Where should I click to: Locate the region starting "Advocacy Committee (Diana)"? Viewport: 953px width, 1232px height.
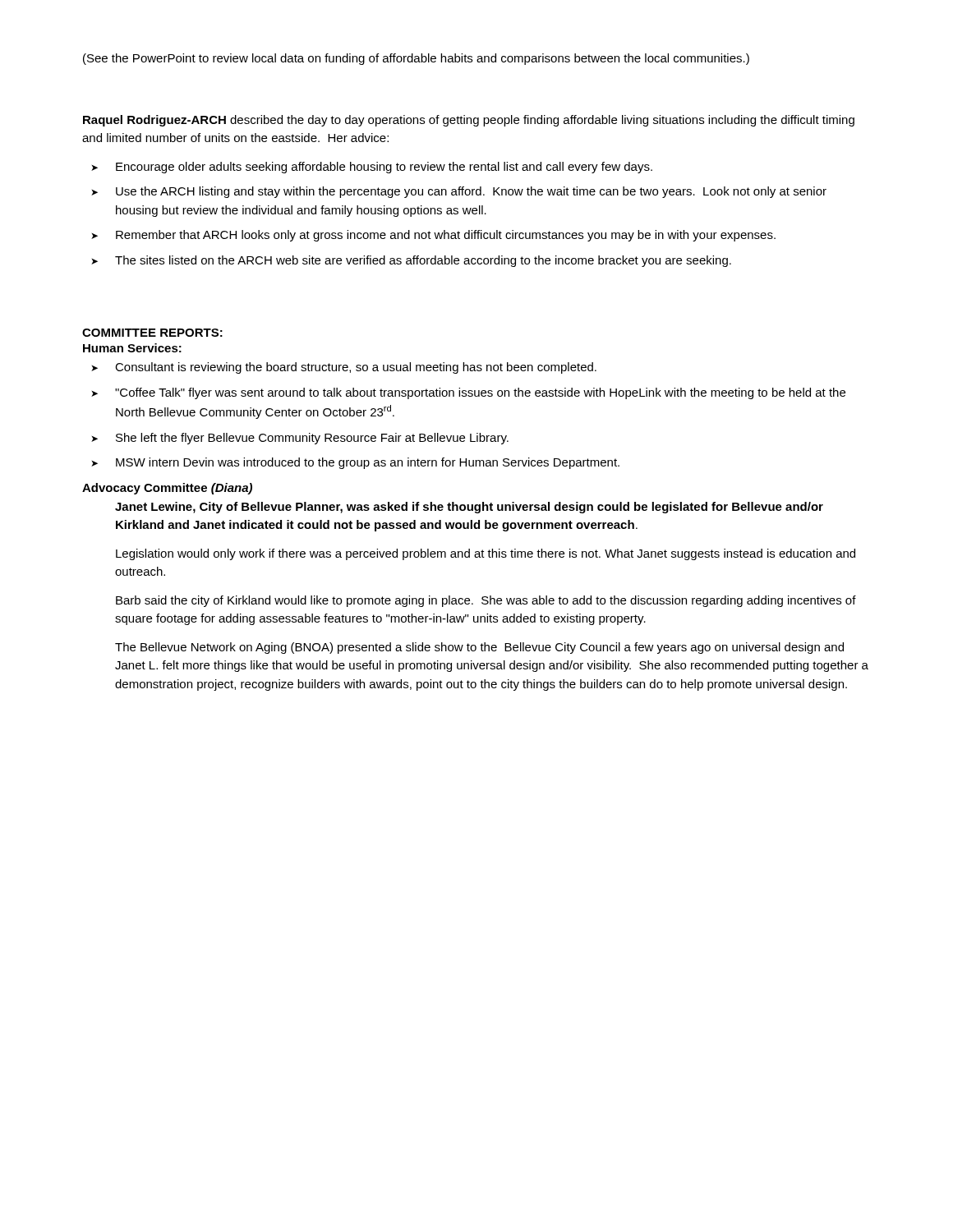(x=167, y=487)
